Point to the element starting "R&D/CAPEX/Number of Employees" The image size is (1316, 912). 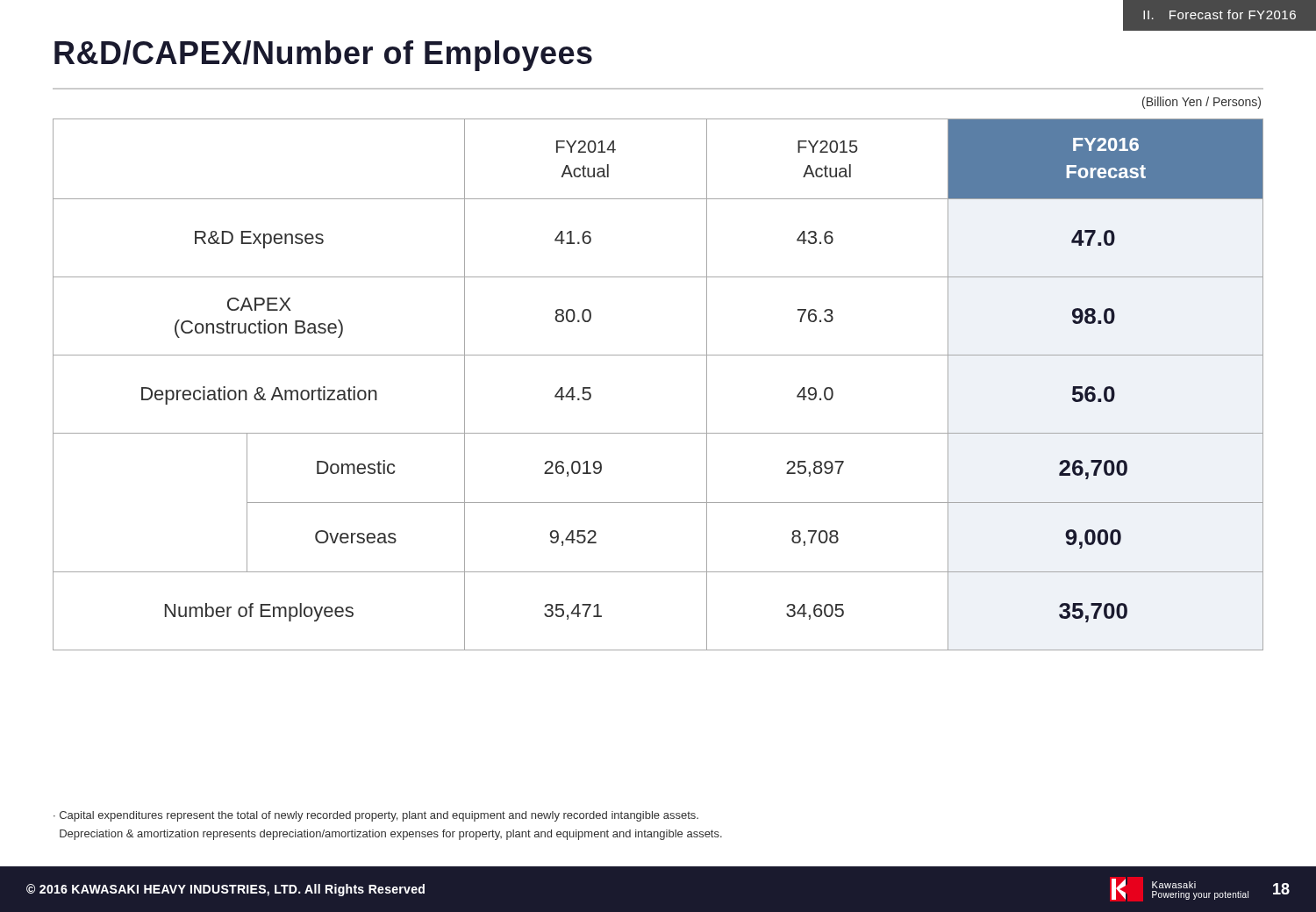(x=323, y=53)
